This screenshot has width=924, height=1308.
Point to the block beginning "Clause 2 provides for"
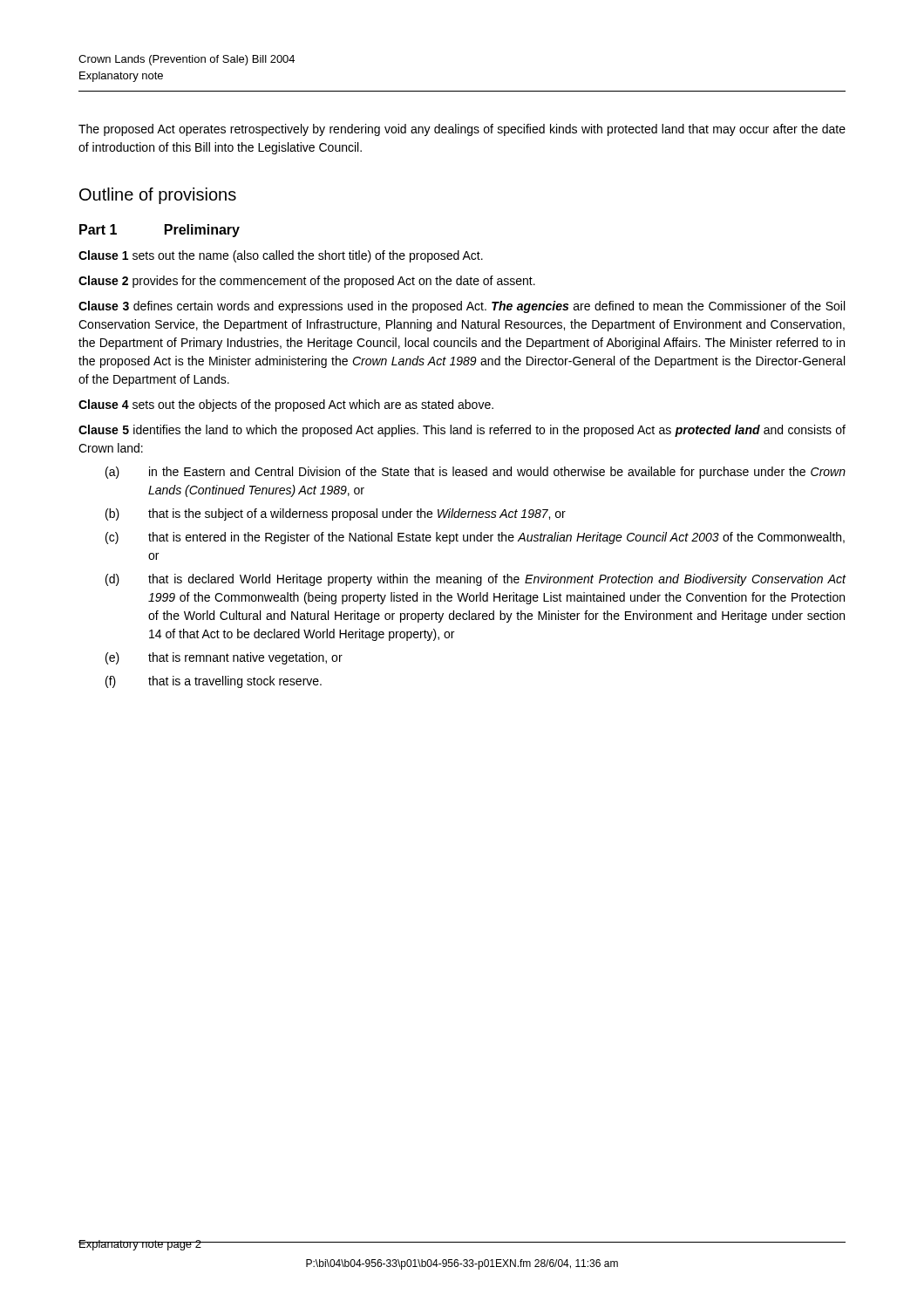[462, 281]
